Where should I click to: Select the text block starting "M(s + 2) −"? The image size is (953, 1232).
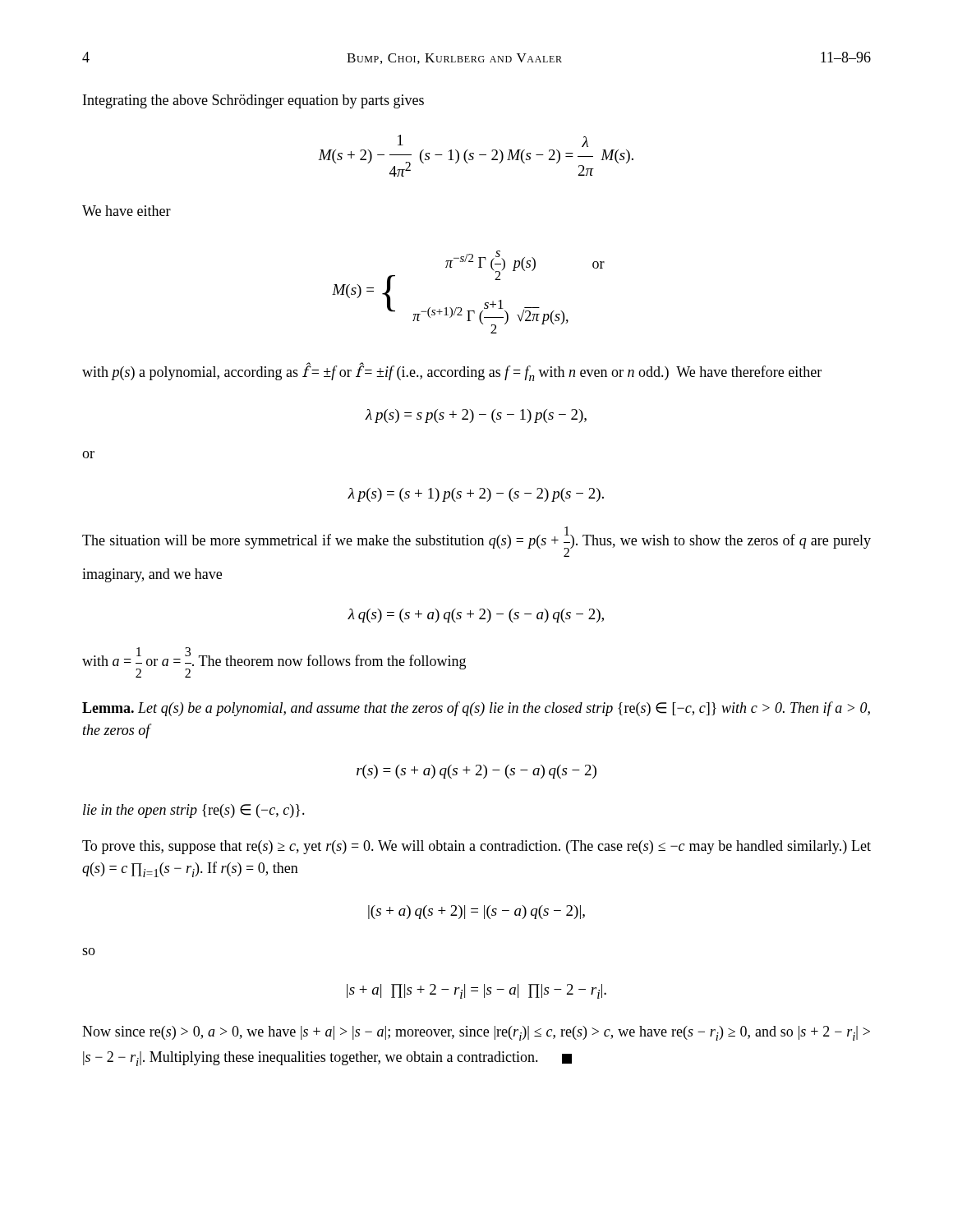point(476,156)
